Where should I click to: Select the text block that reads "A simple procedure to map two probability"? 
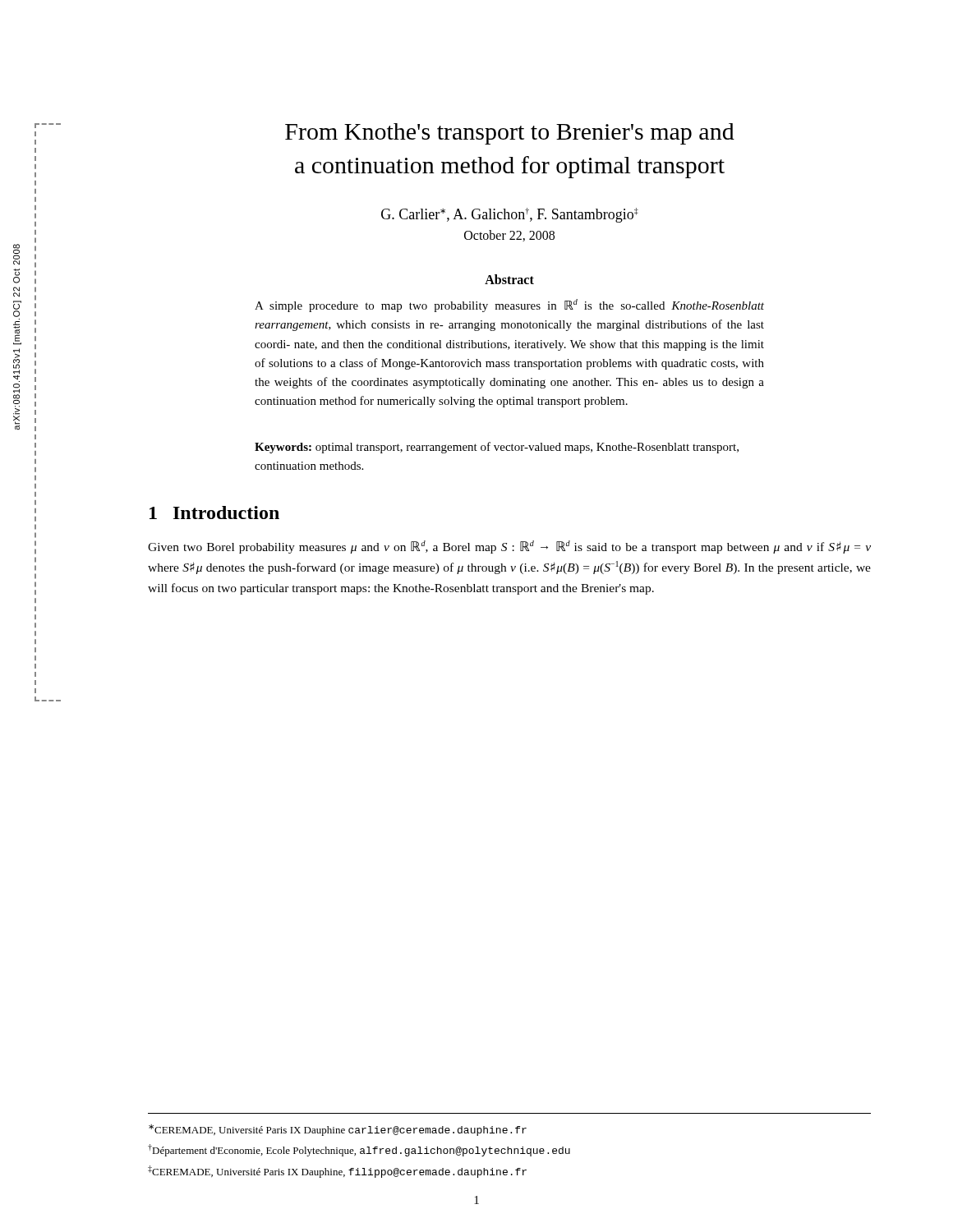[509, 352]
